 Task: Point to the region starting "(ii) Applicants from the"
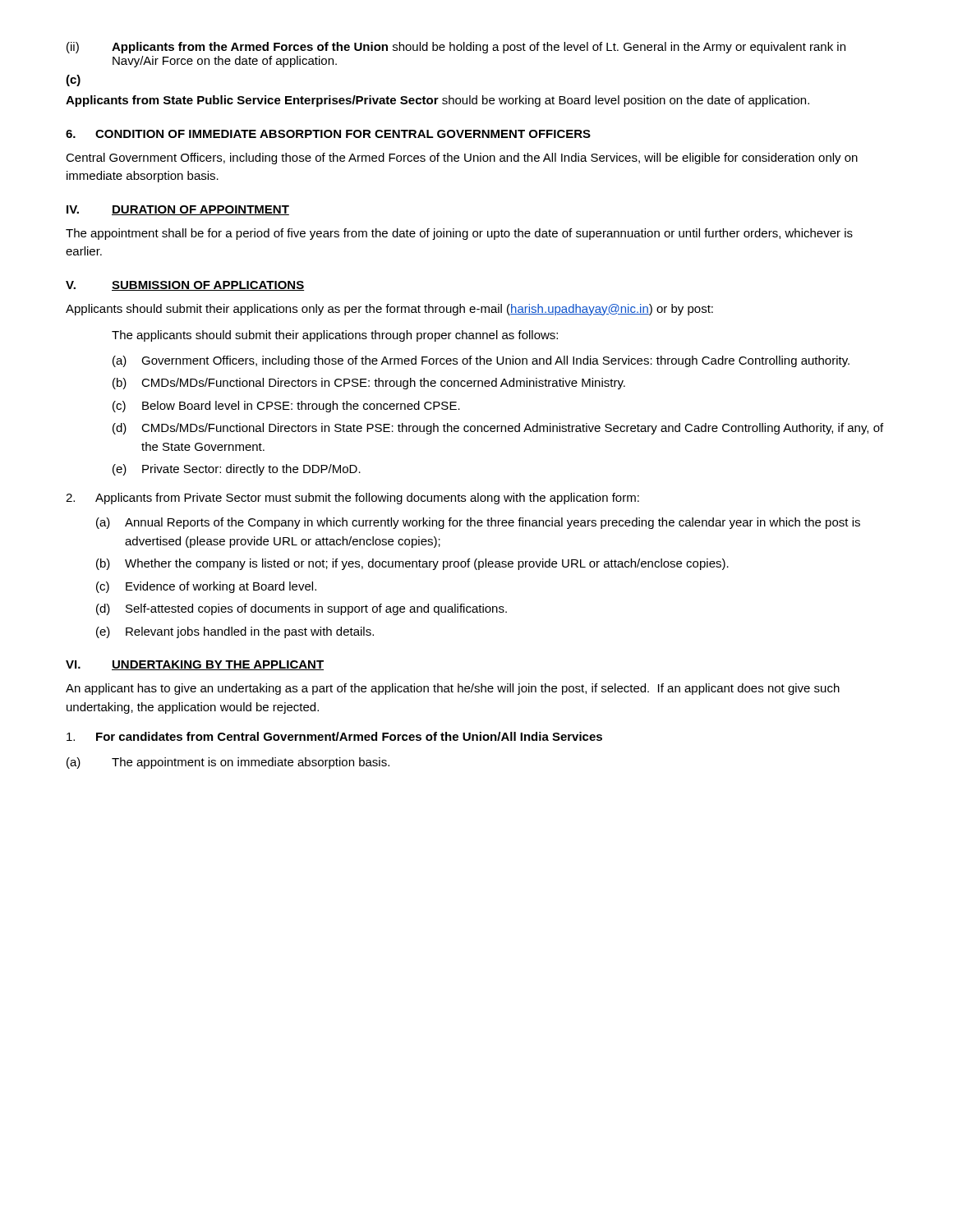tap(476, 53)
